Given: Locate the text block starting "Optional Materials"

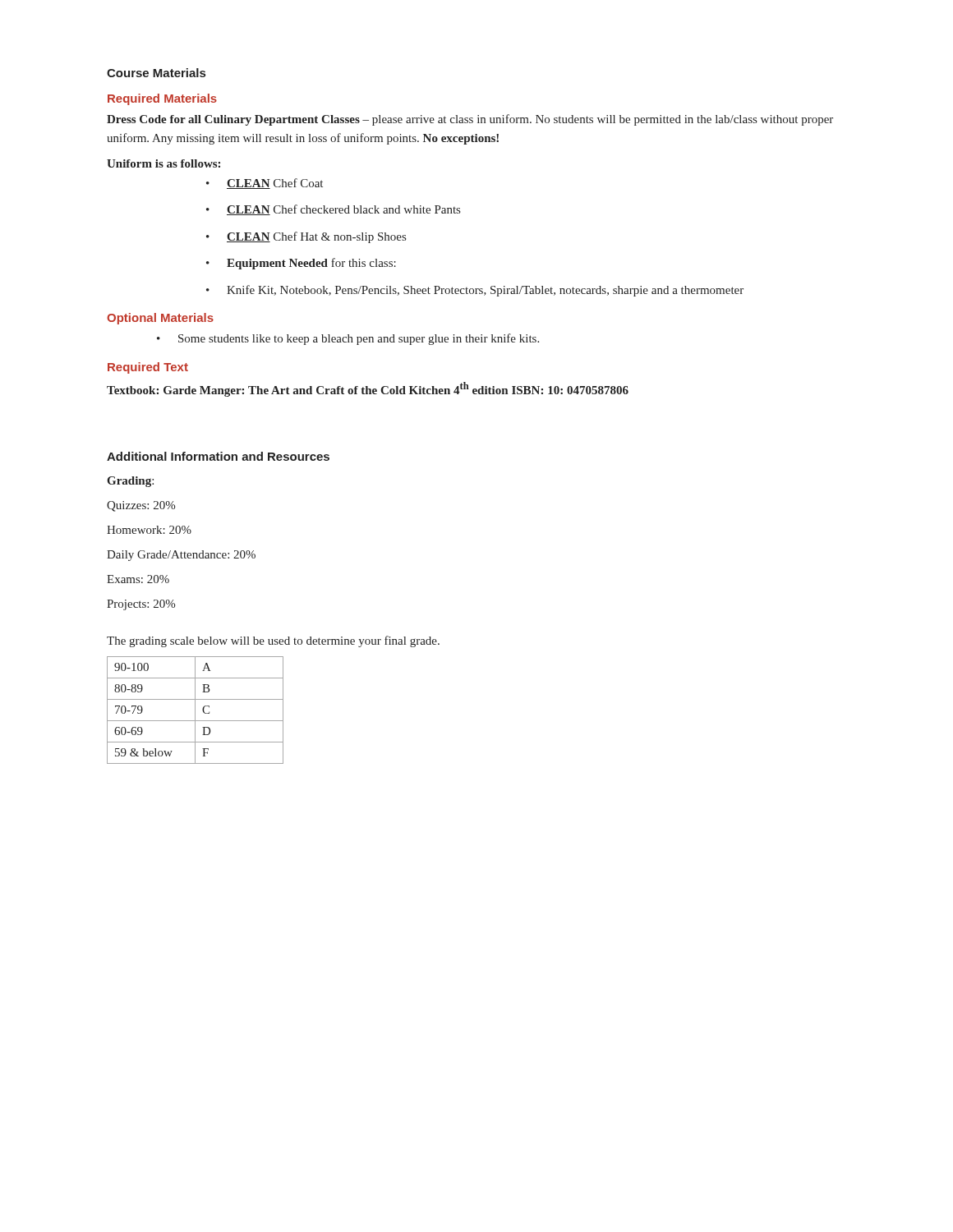Looking at the screenshot, I should pyautogui.click(x=160, y=317).
